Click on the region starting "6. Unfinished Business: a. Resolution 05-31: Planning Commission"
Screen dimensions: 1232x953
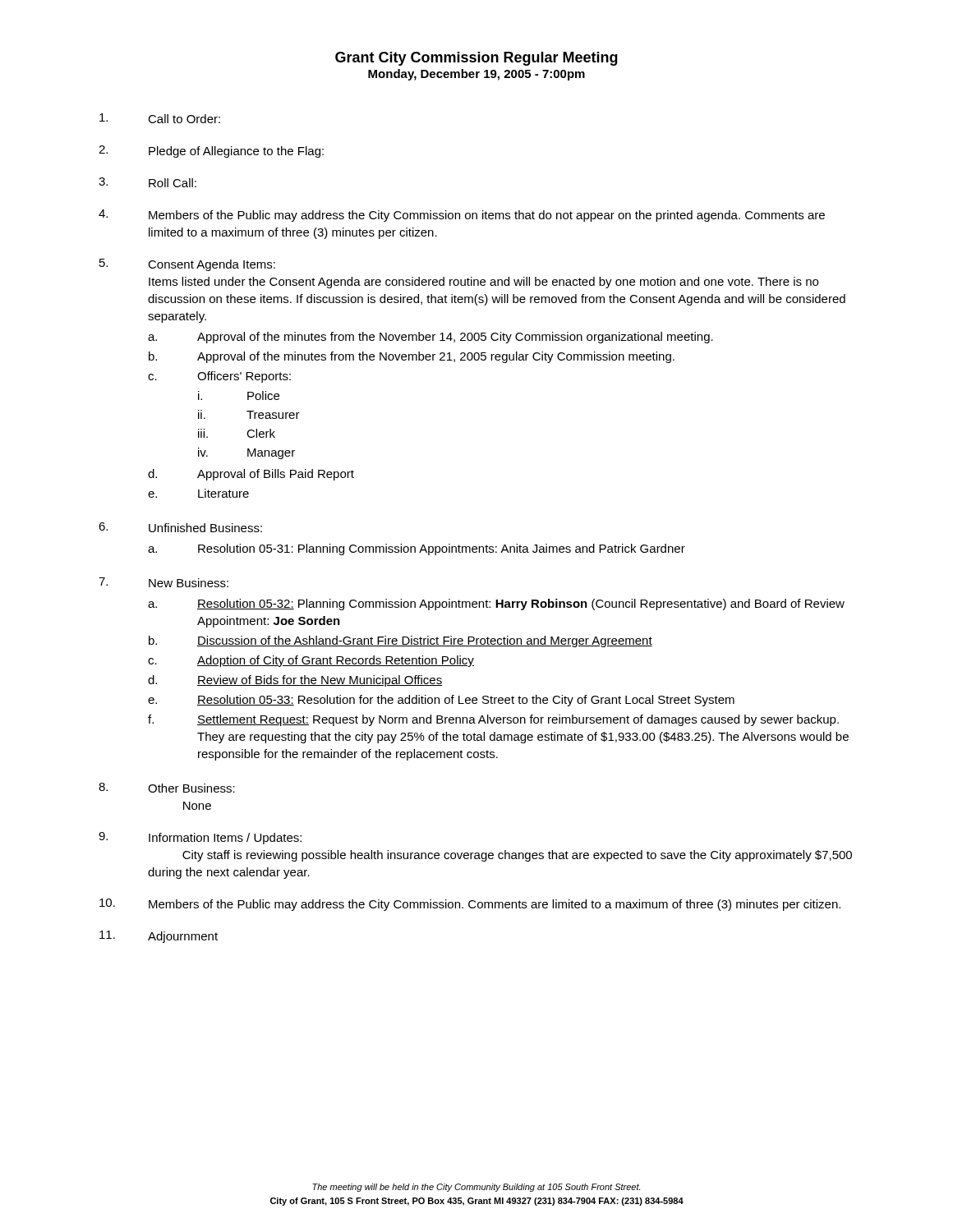tap(476, 539)
